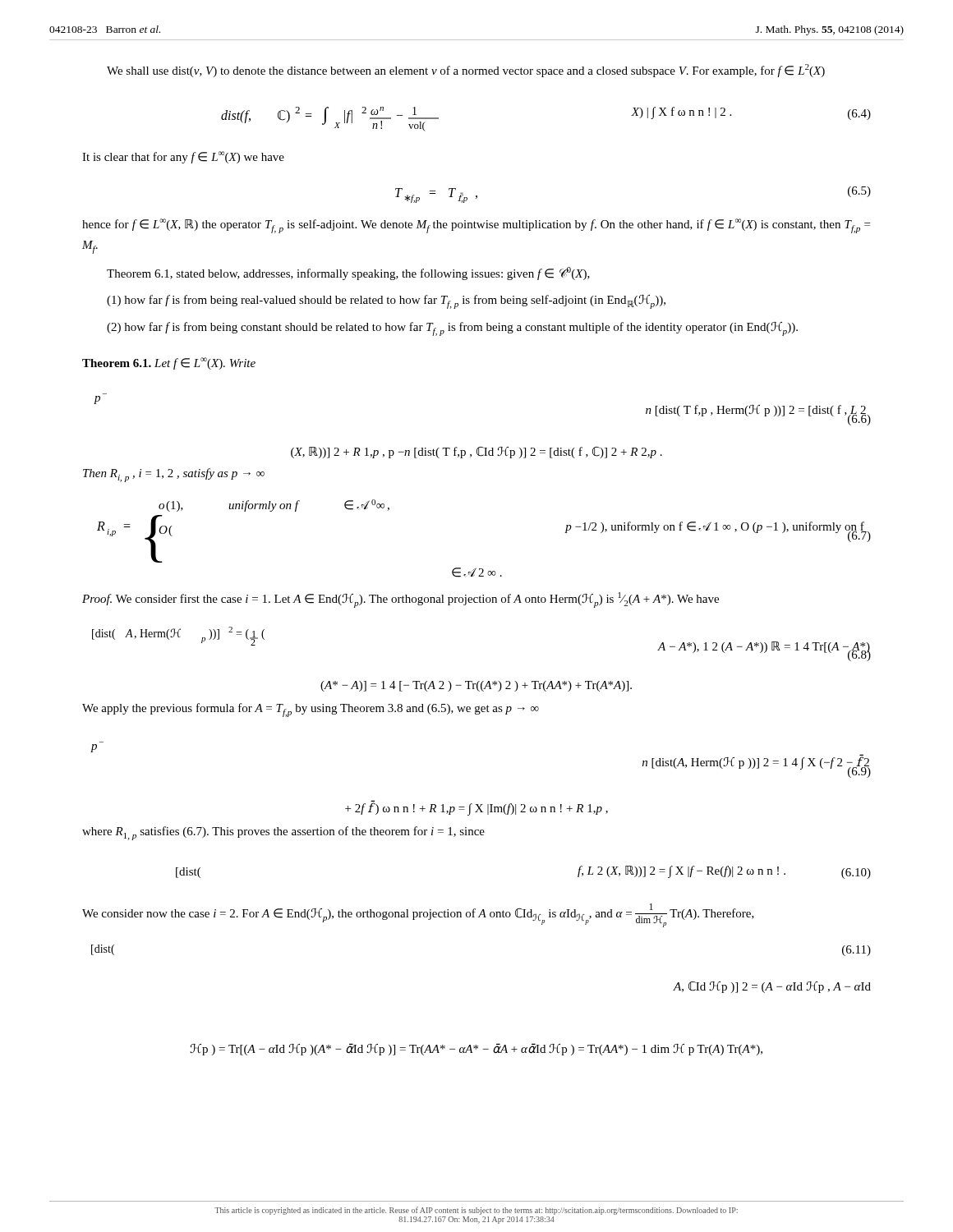Click on the formula that says "(6.11) [dist(A, ℂId ℋp )] 2"
The height and width of the screenshot is (1232, 953).
98,950
